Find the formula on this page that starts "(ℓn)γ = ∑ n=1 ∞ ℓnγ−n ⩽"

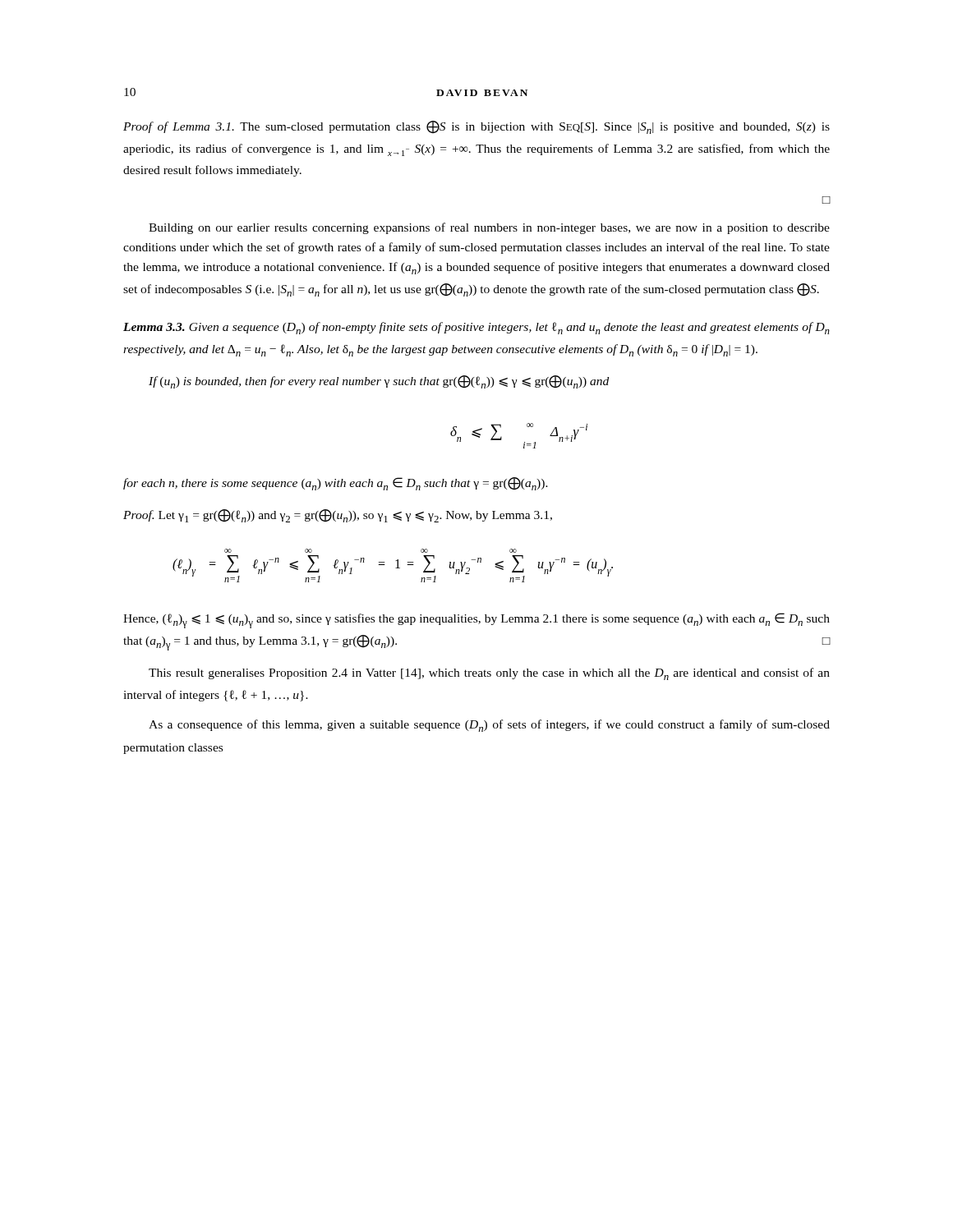[x=476, y=563]
